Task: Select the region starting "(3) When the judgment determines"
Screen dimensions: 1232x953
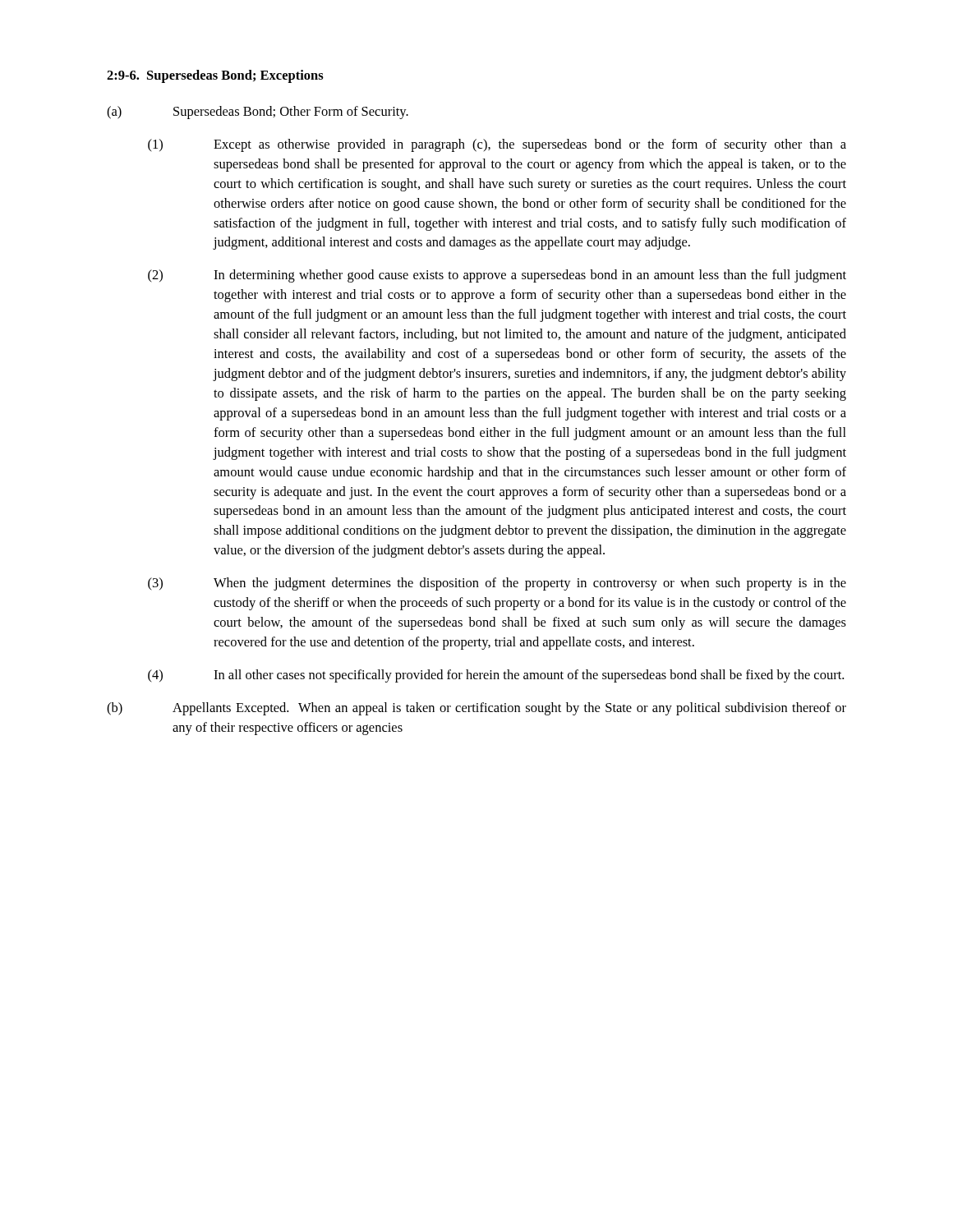Action: [x=476, y=613]
